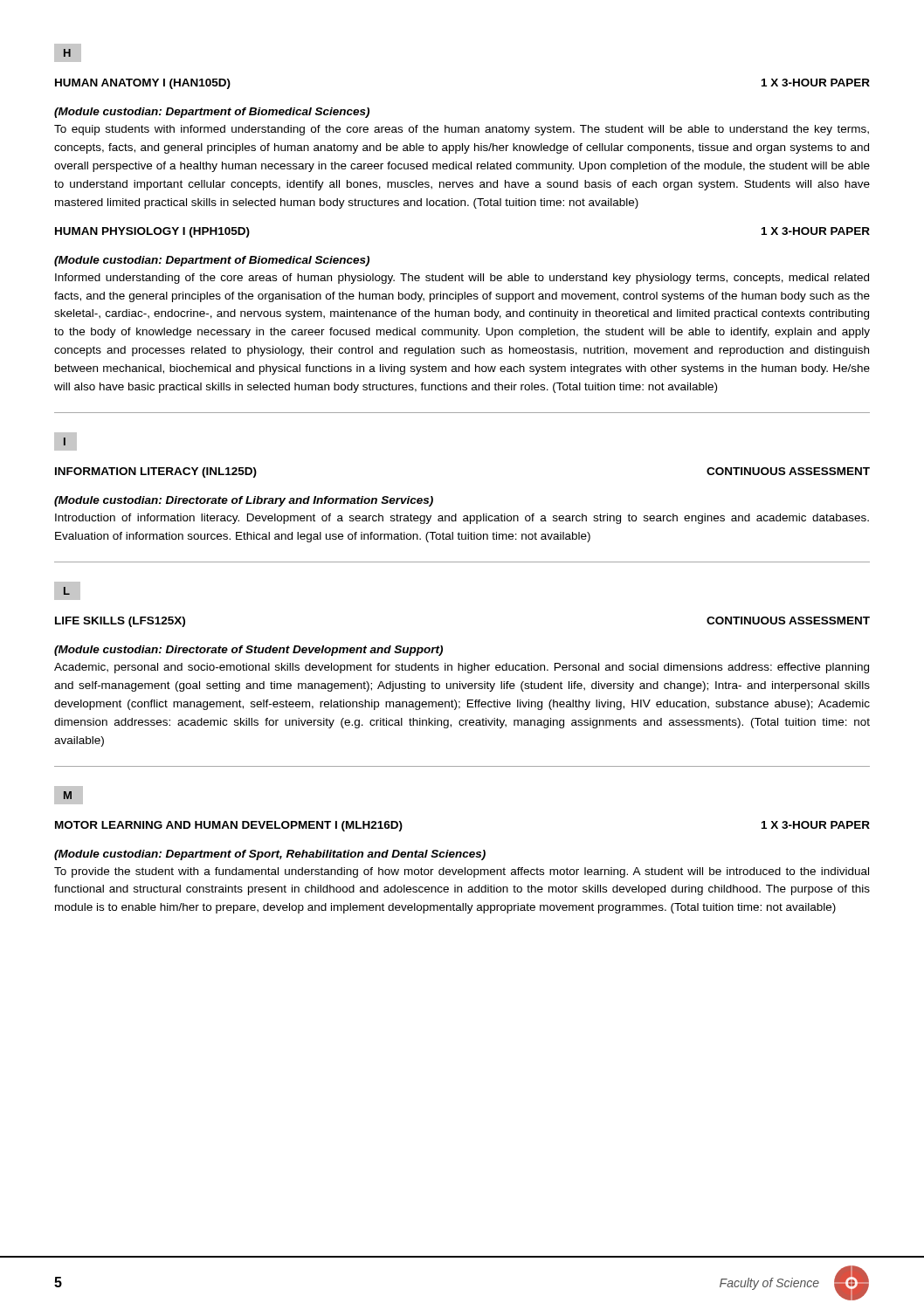
Task: Select the section header that says "HUMAN ANATOMY I (HAN105D) 1 X 3-HOUR PAPER"
Action: coord(146,83)
